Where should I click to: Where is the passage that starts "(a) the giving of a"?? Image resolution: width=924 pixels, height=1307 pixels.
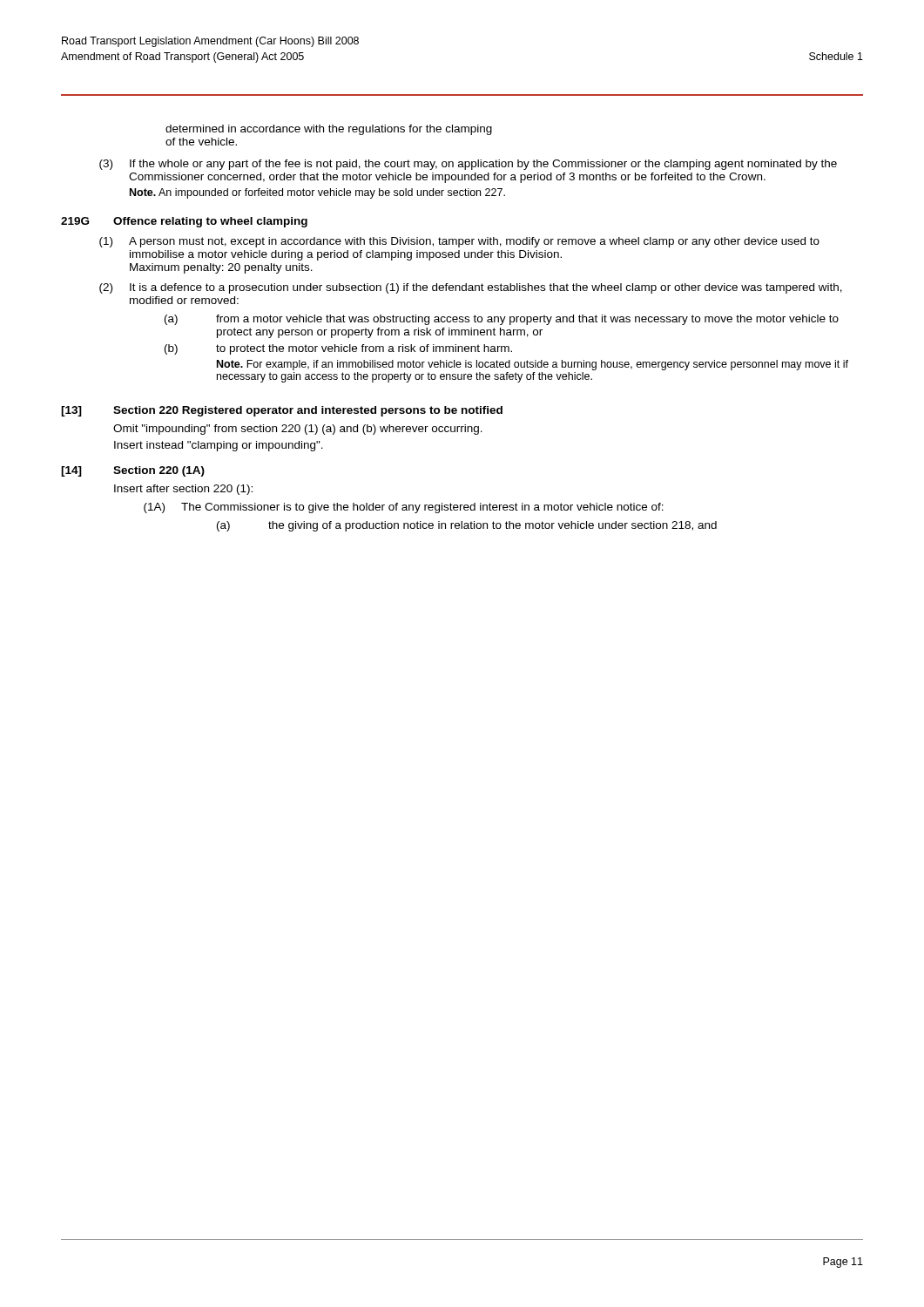522,525
